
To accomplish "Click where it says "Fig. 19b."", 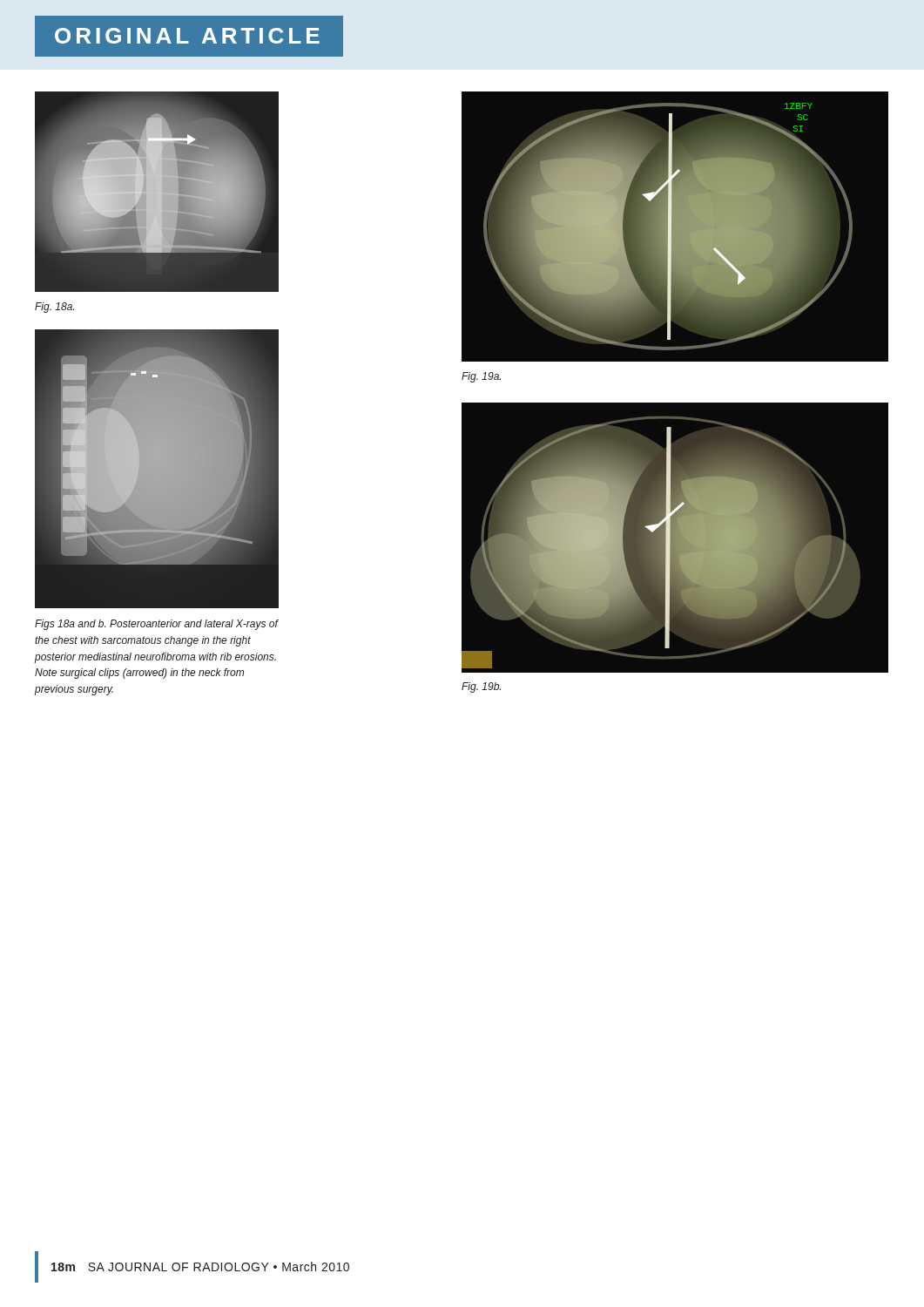I will point(482,687).
